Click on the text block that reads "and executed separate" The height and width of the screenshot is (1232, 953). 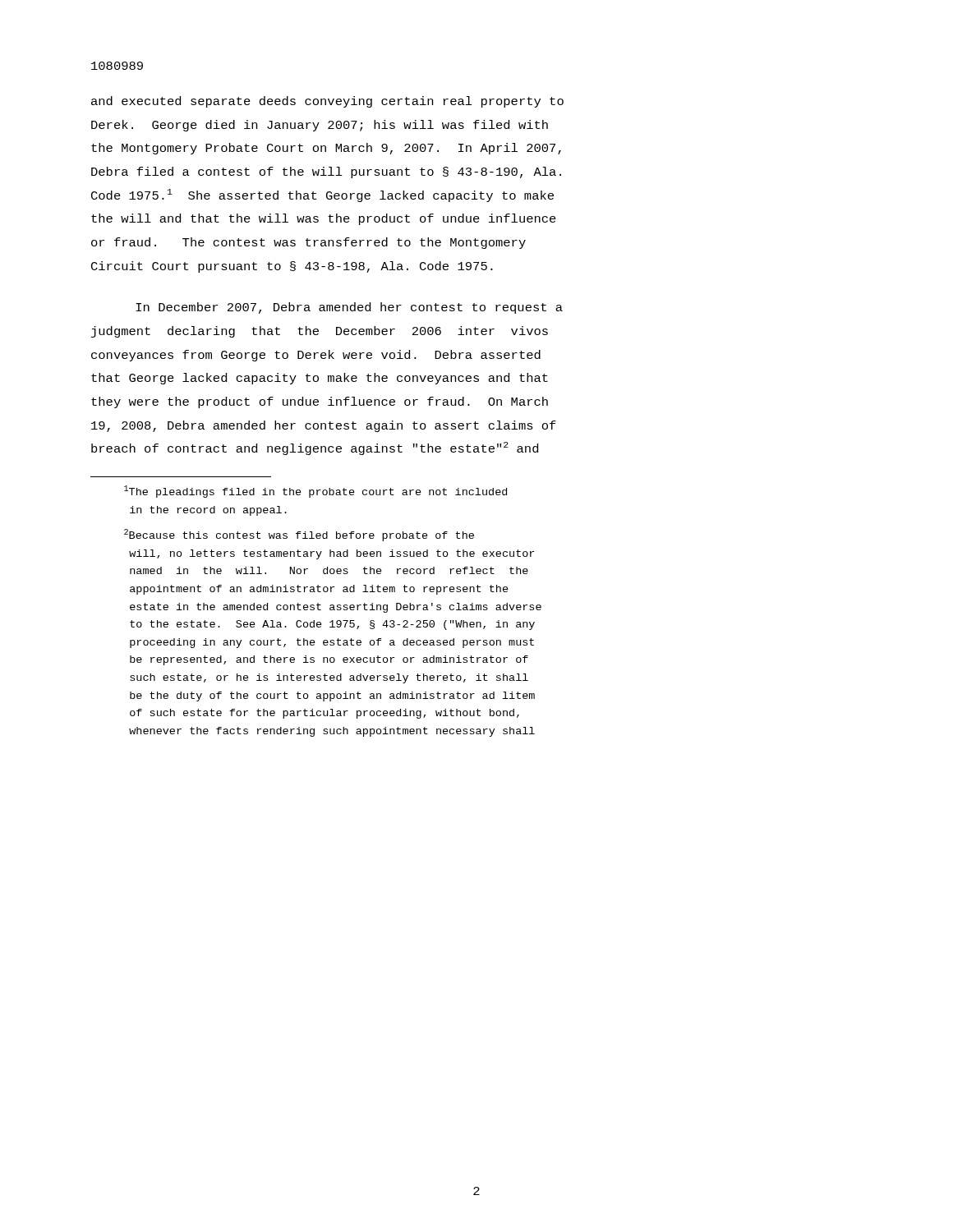tap(476, 184)
